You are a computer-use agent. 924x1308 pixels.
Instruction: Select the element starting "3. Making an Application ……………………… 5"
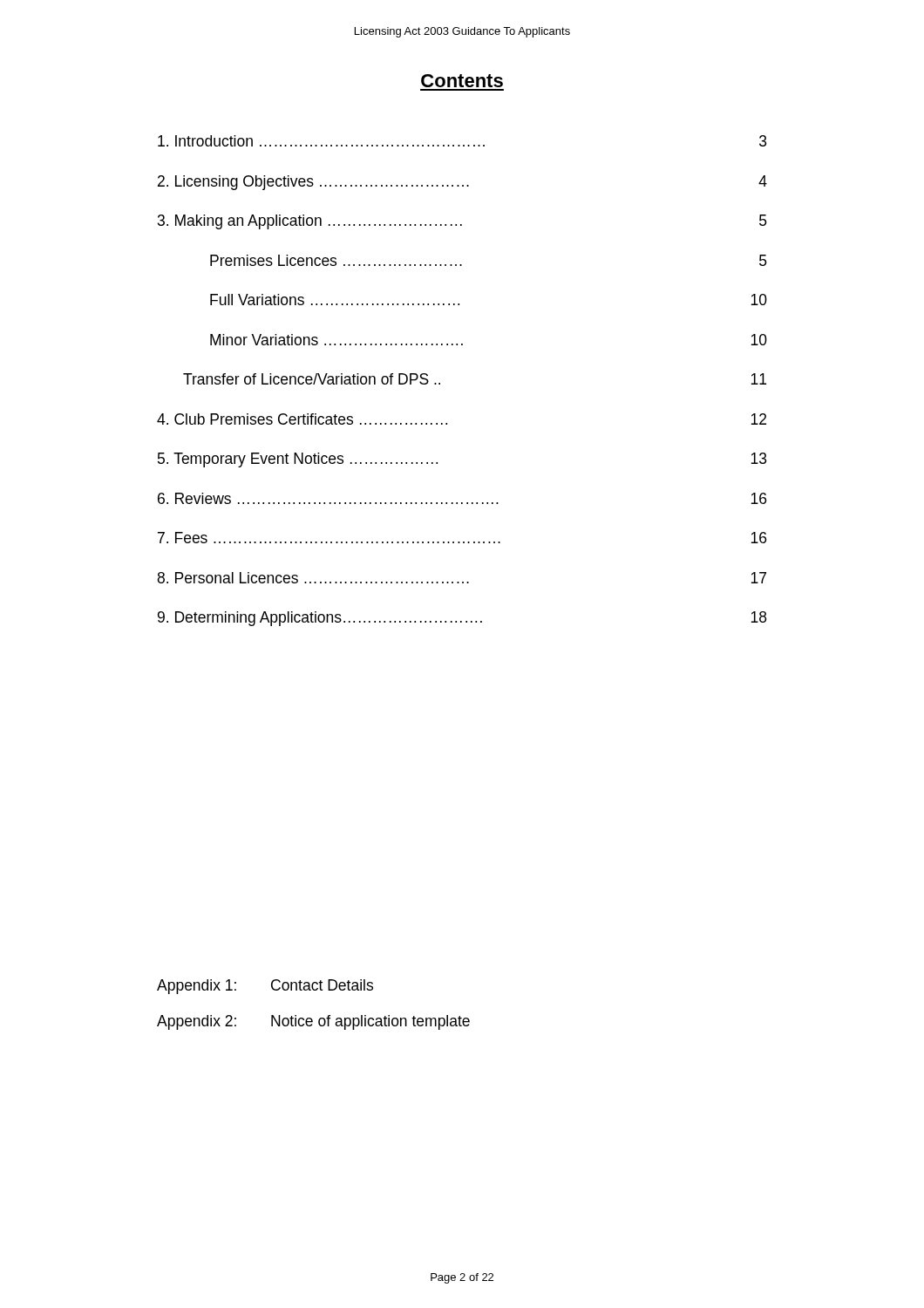click(462, 221)
